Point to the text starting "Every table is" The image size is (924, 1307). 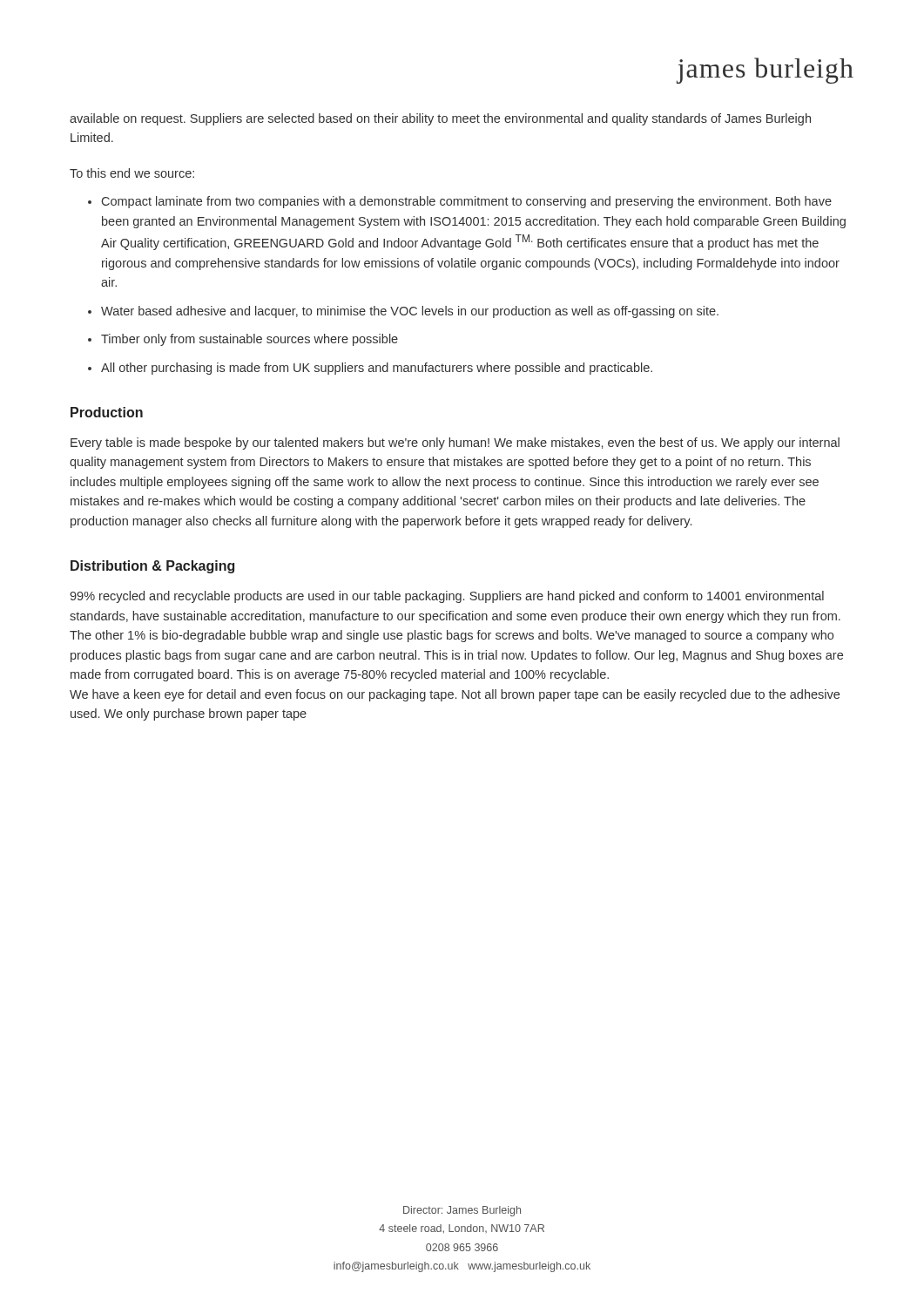pyautogui.click(x=455, y=482)
